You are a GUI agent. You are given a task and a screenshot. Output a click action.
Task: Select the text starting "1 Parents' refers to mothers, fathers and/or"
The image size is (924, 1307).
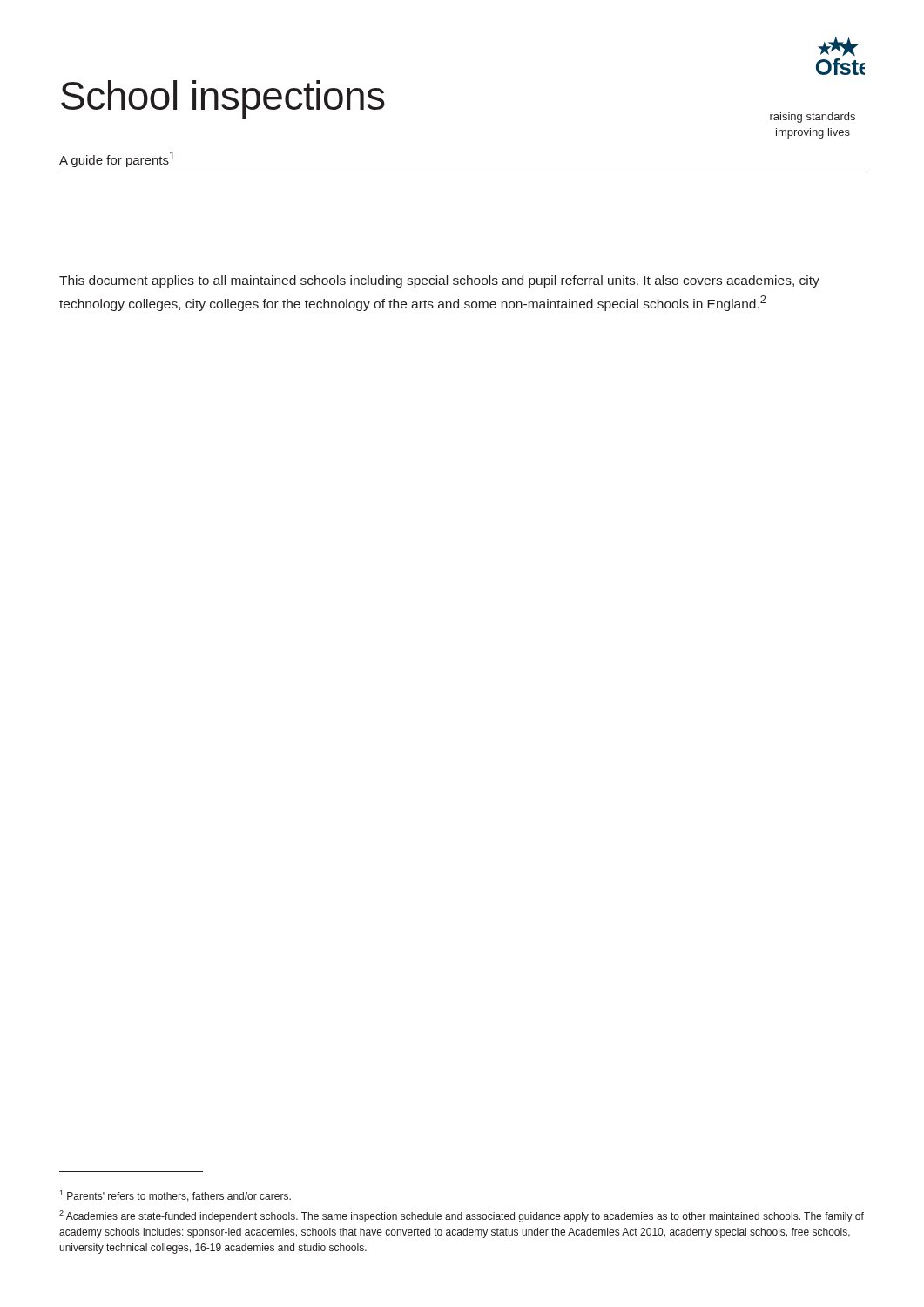click(175, 1195)
